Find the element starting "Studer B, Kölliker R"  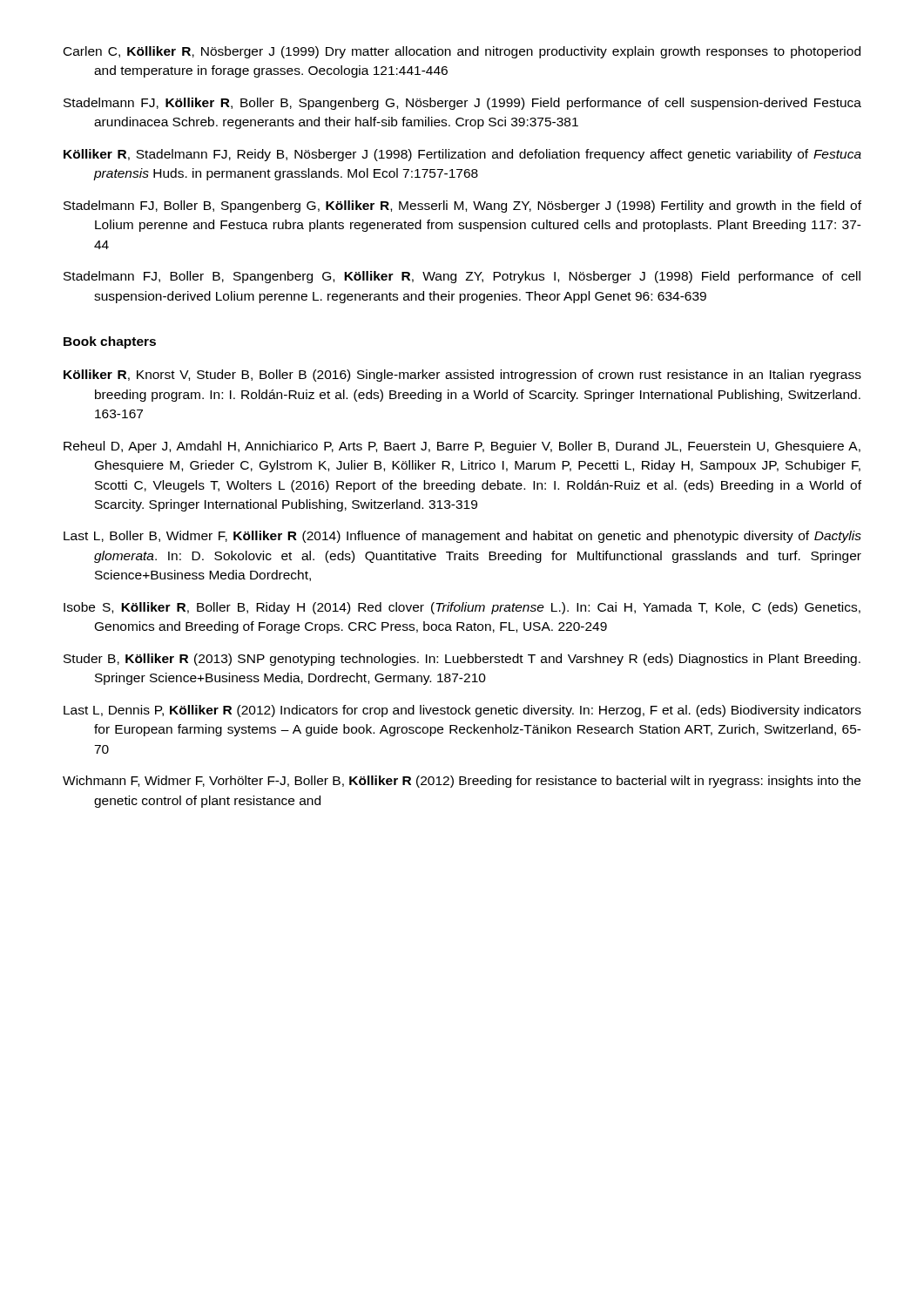[x=462, y=668]
